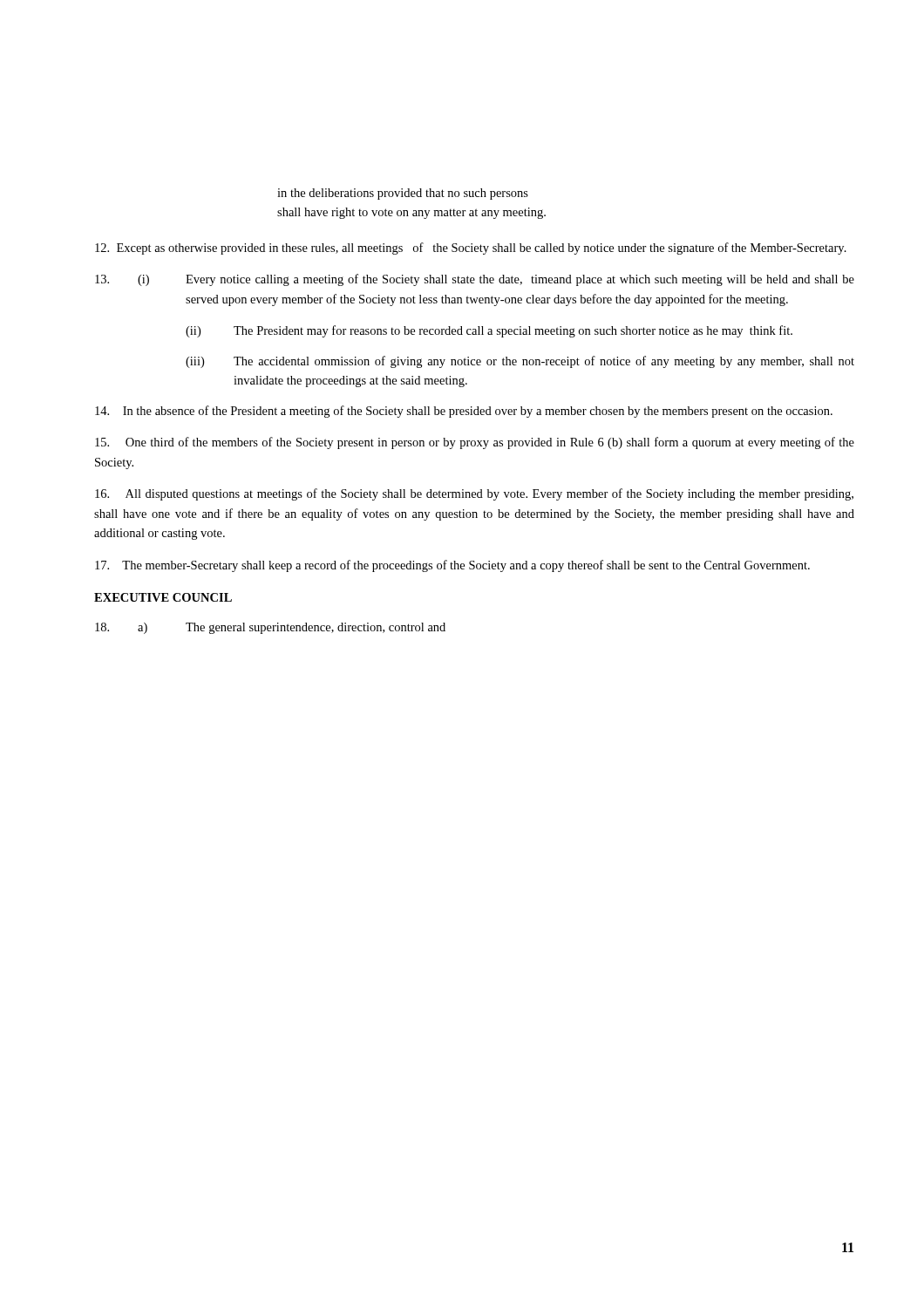Select the block starting "in the deliberations"
Screen dimensions: 1308x924
coord(412,202)
